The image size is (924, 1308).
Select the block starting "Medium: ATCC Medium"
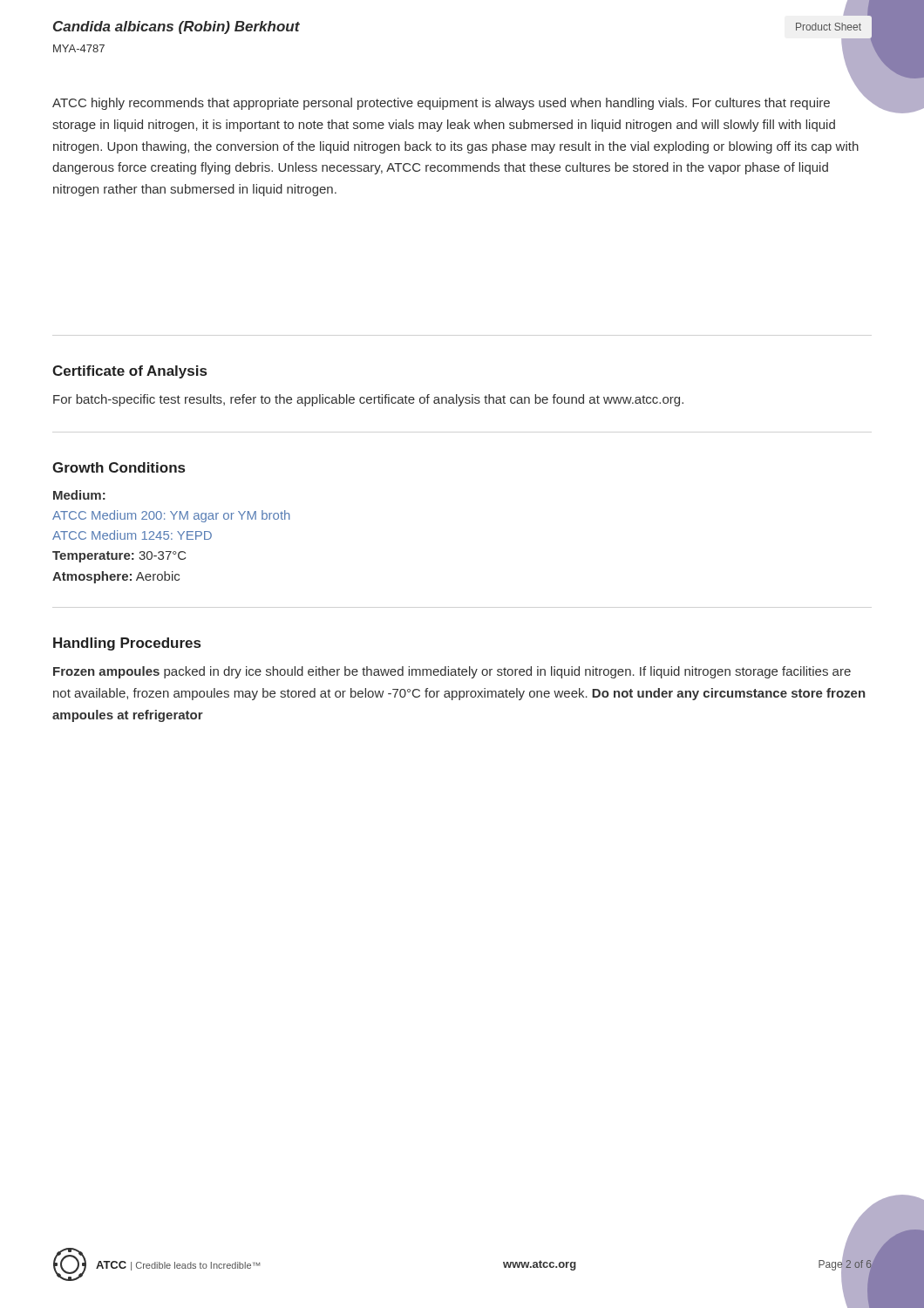tap(79, 495)
